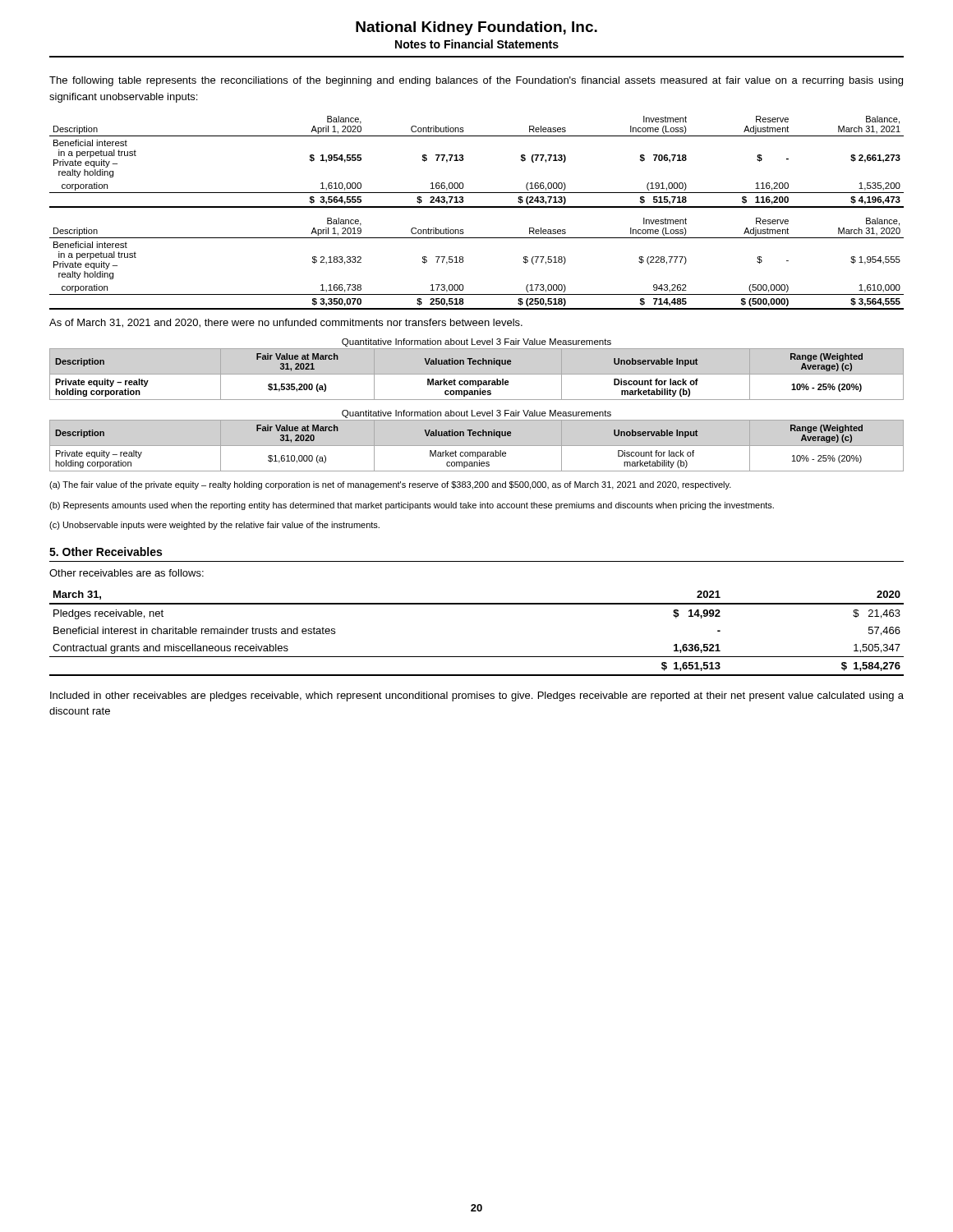
Task: Navigate to the block starting "As of March 31, 2021"
Action: pyautogui.click(x=286, y=322)
